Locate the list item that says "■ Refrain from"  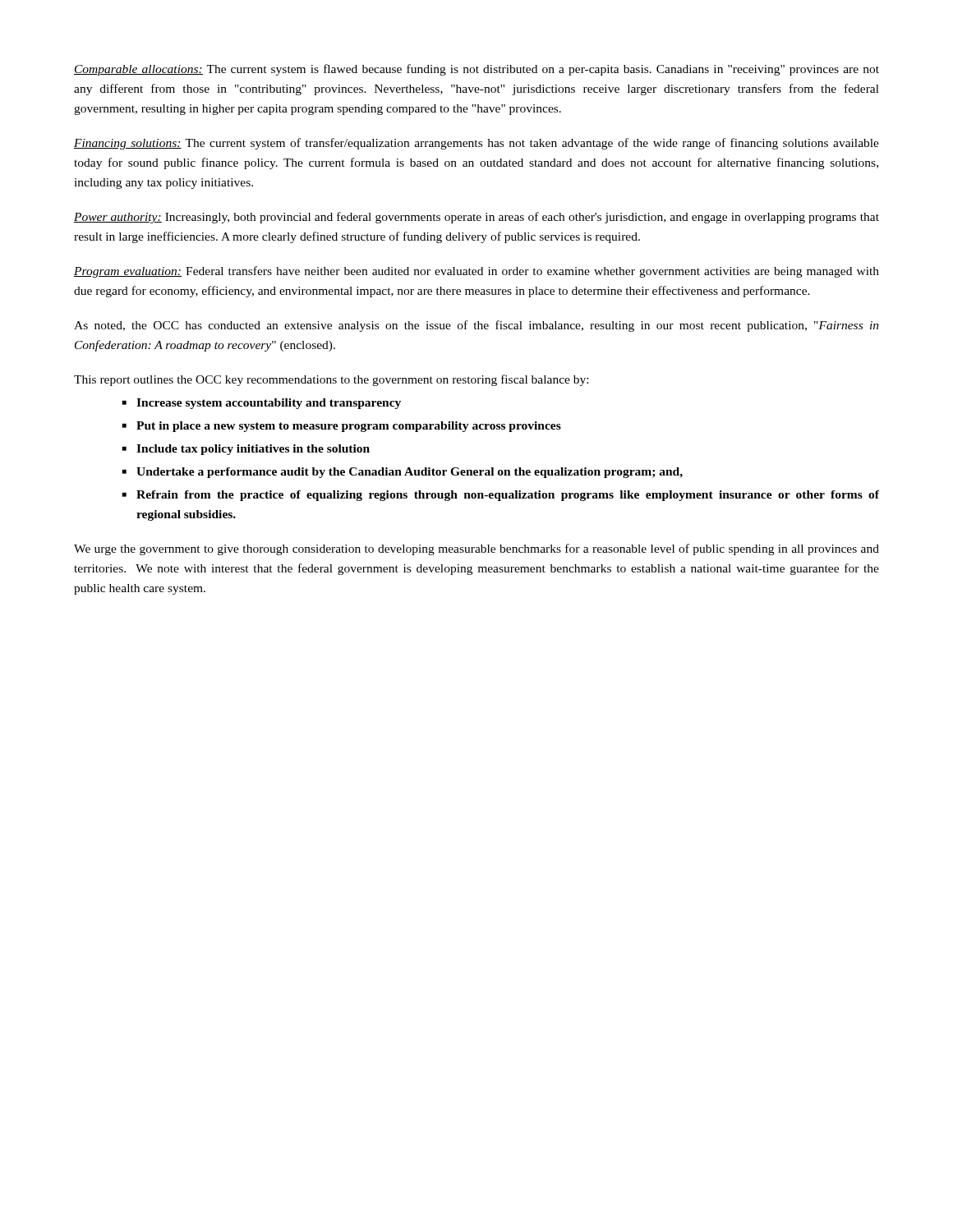point(500,505)
